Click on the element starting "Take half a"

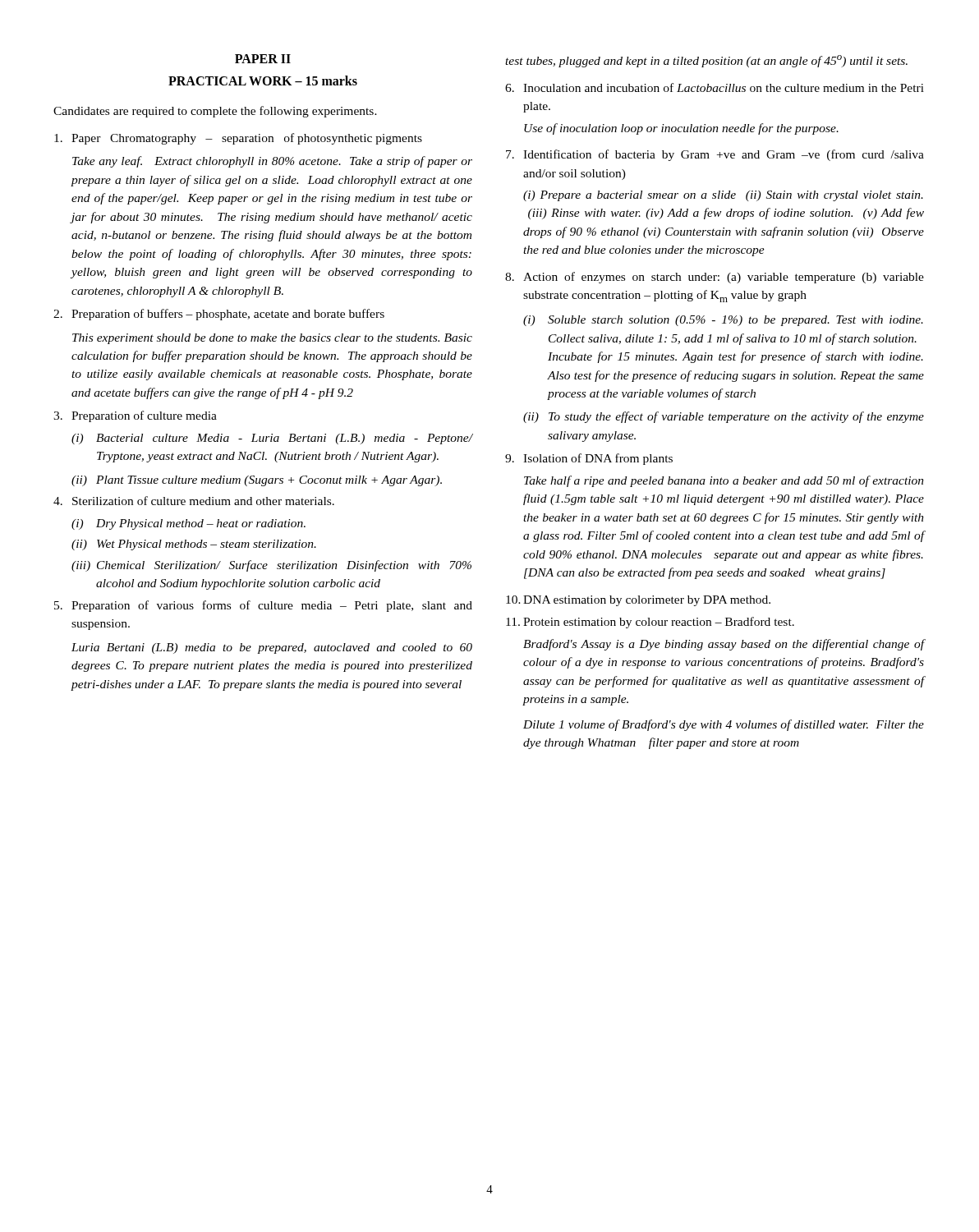pos(724,526)
